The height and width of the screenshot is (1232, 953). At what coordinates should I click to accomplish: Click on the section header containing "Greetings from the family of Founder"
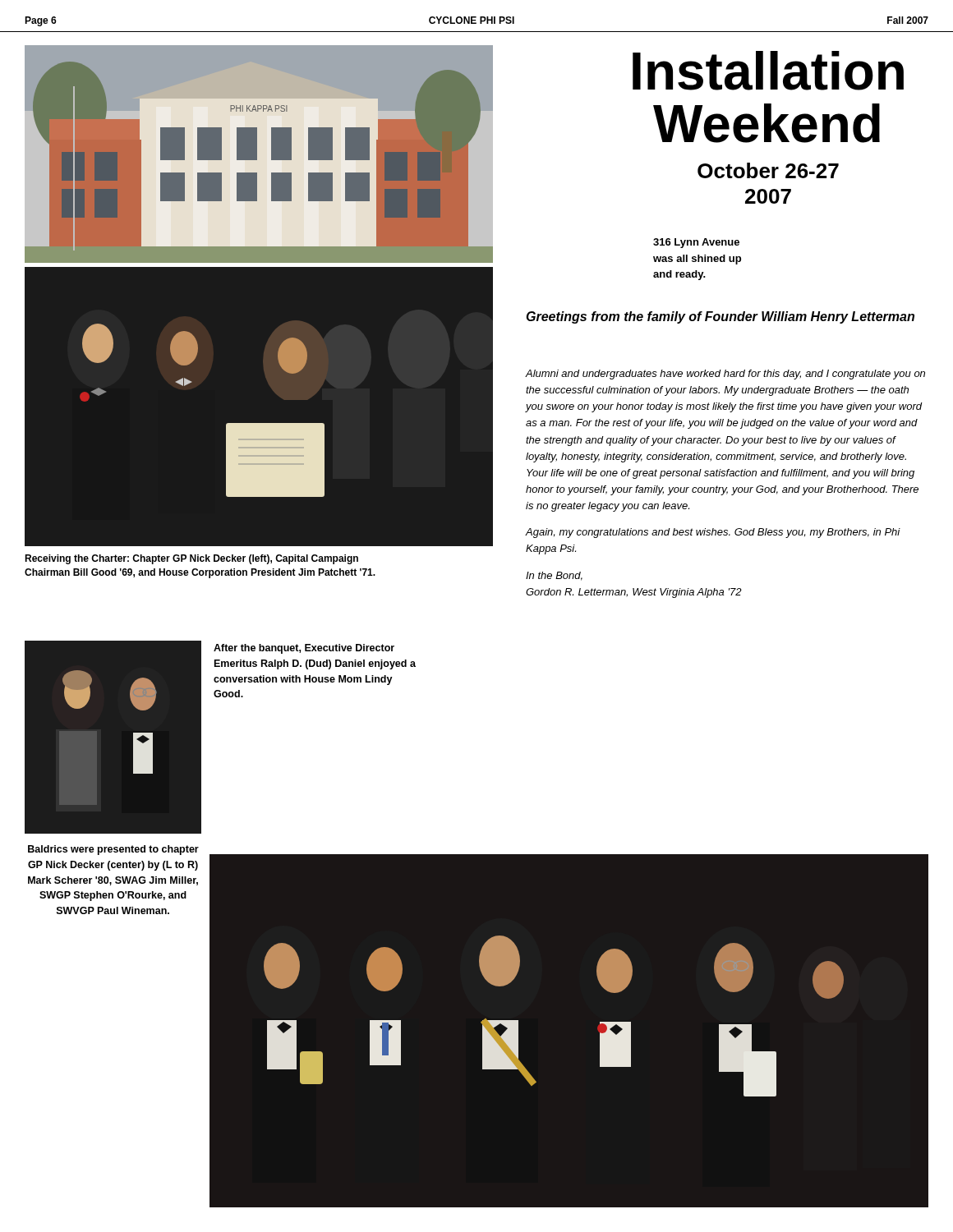click(x=727, y=317)
